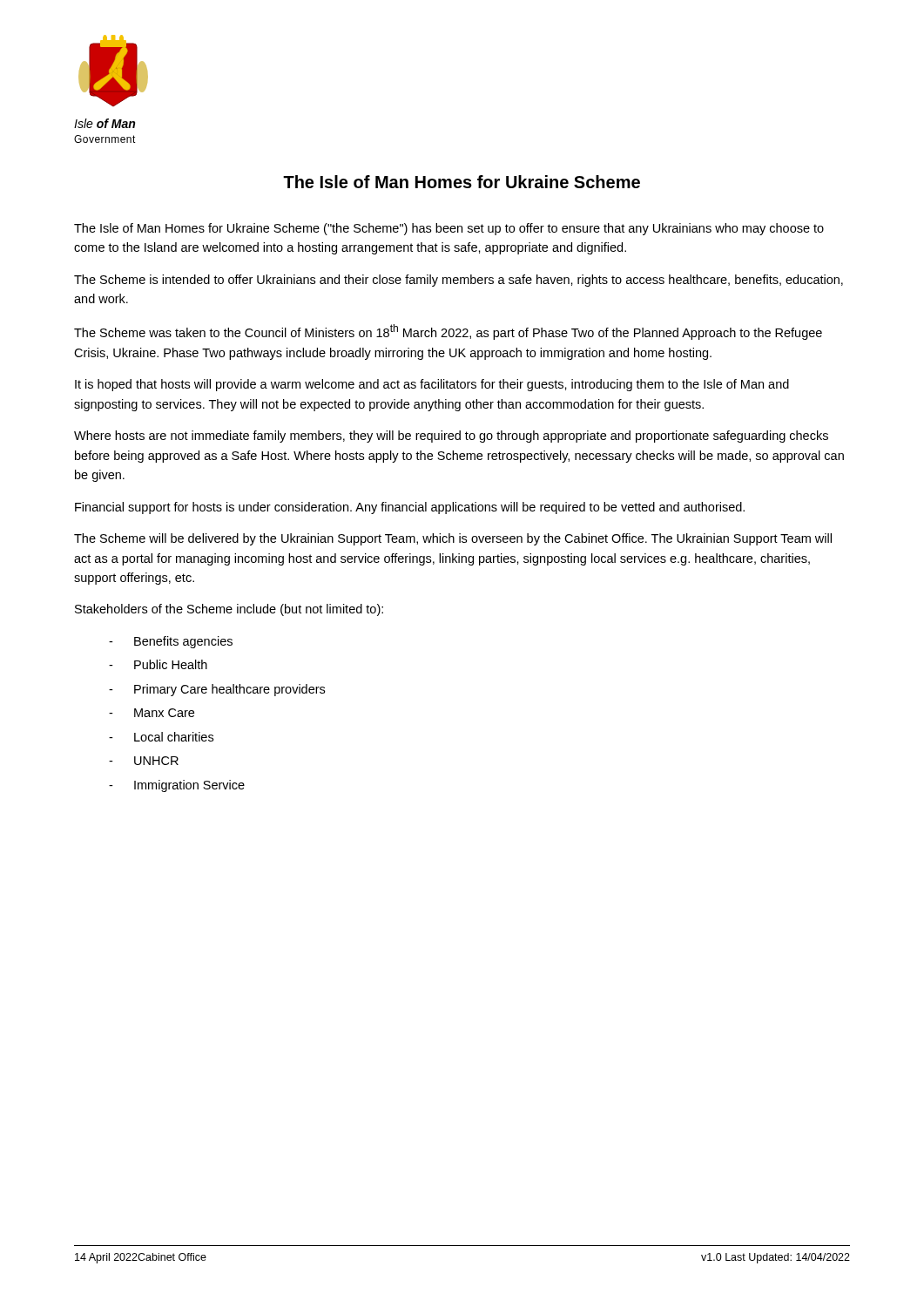Point to the block starting "- Local charities"
This screenshot has width=924, height=1307.
pyautogui.click(x=161, y=737)
